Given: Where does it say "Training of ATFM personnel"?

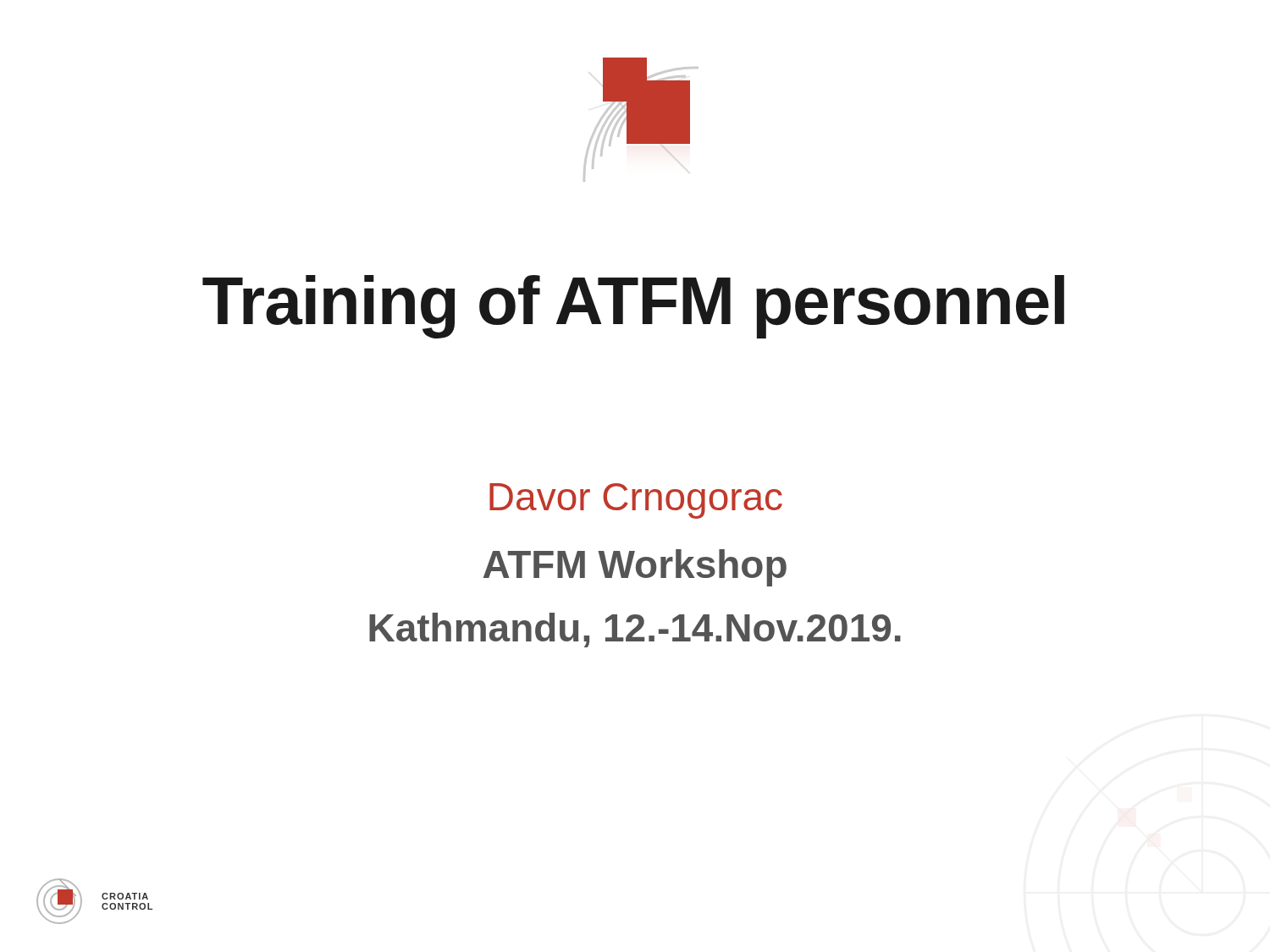Looking at the screenshot, I should (x=635, y=301).
